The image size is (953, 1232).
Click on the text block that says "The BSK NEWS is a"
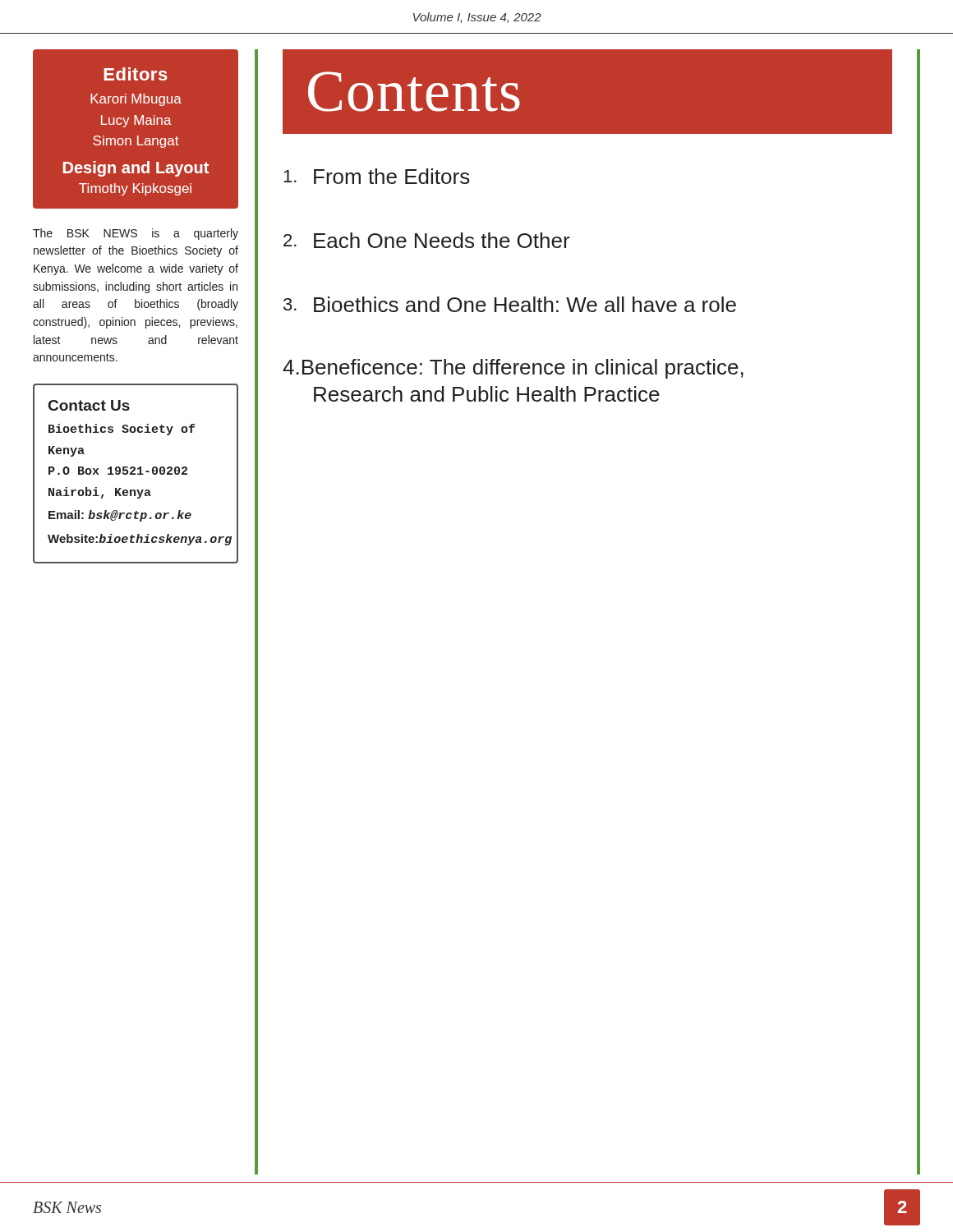[136, 295]
